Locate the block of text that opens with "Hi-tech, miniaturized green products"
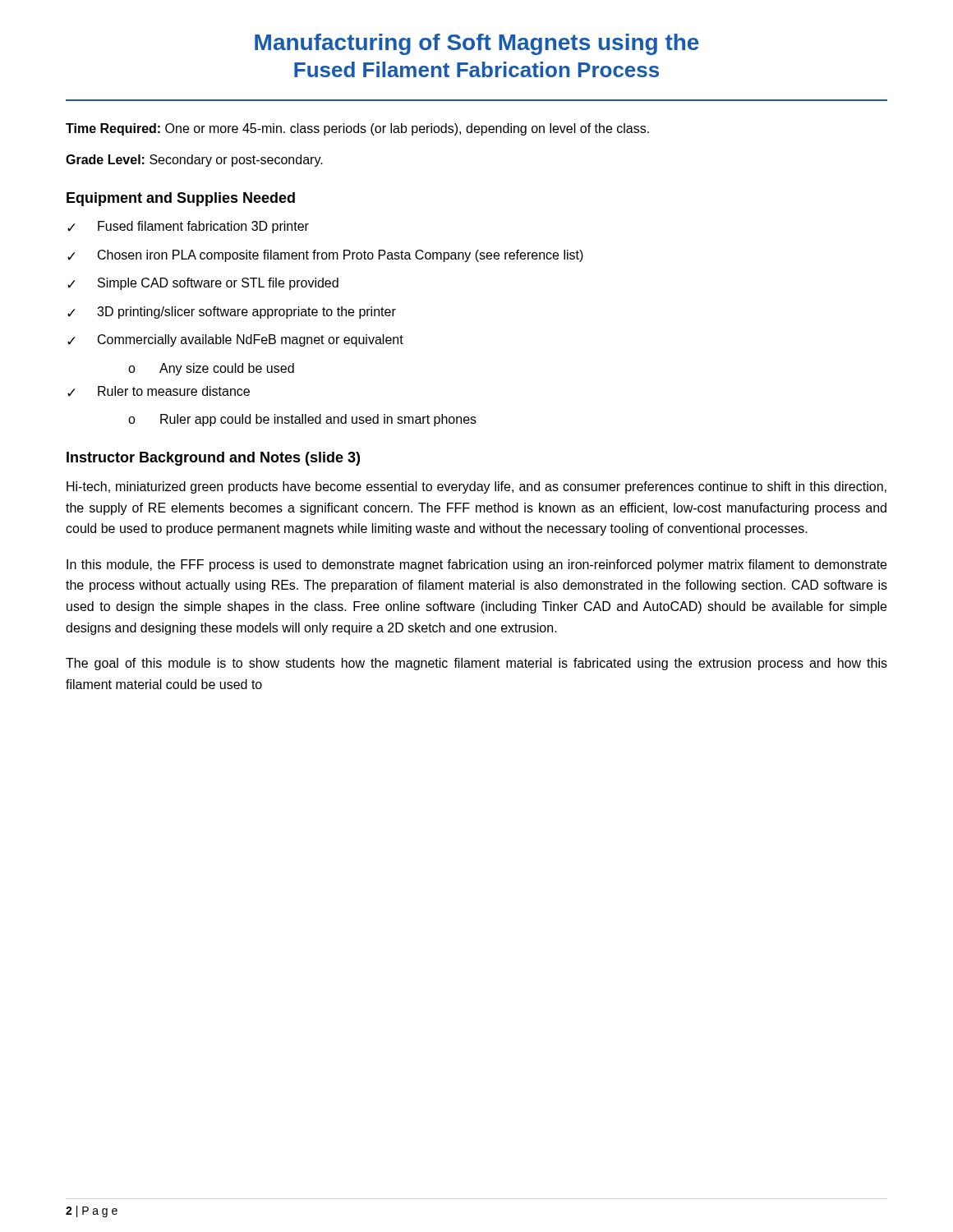The width and height of the screenshot is (953, 1232). pyautogui.click(x=476, y=508)
